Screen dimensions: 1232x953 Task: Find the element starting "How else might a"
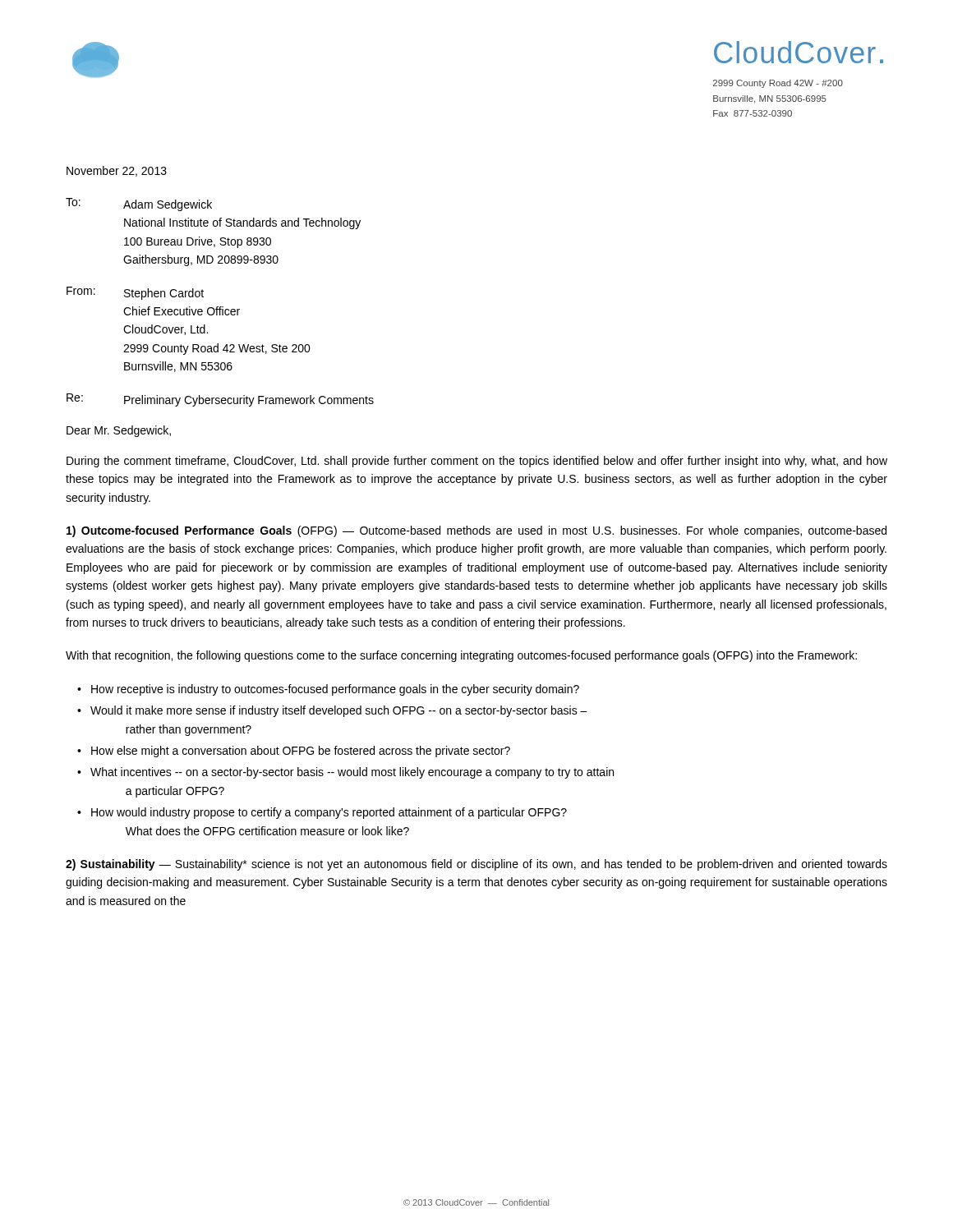300,751
